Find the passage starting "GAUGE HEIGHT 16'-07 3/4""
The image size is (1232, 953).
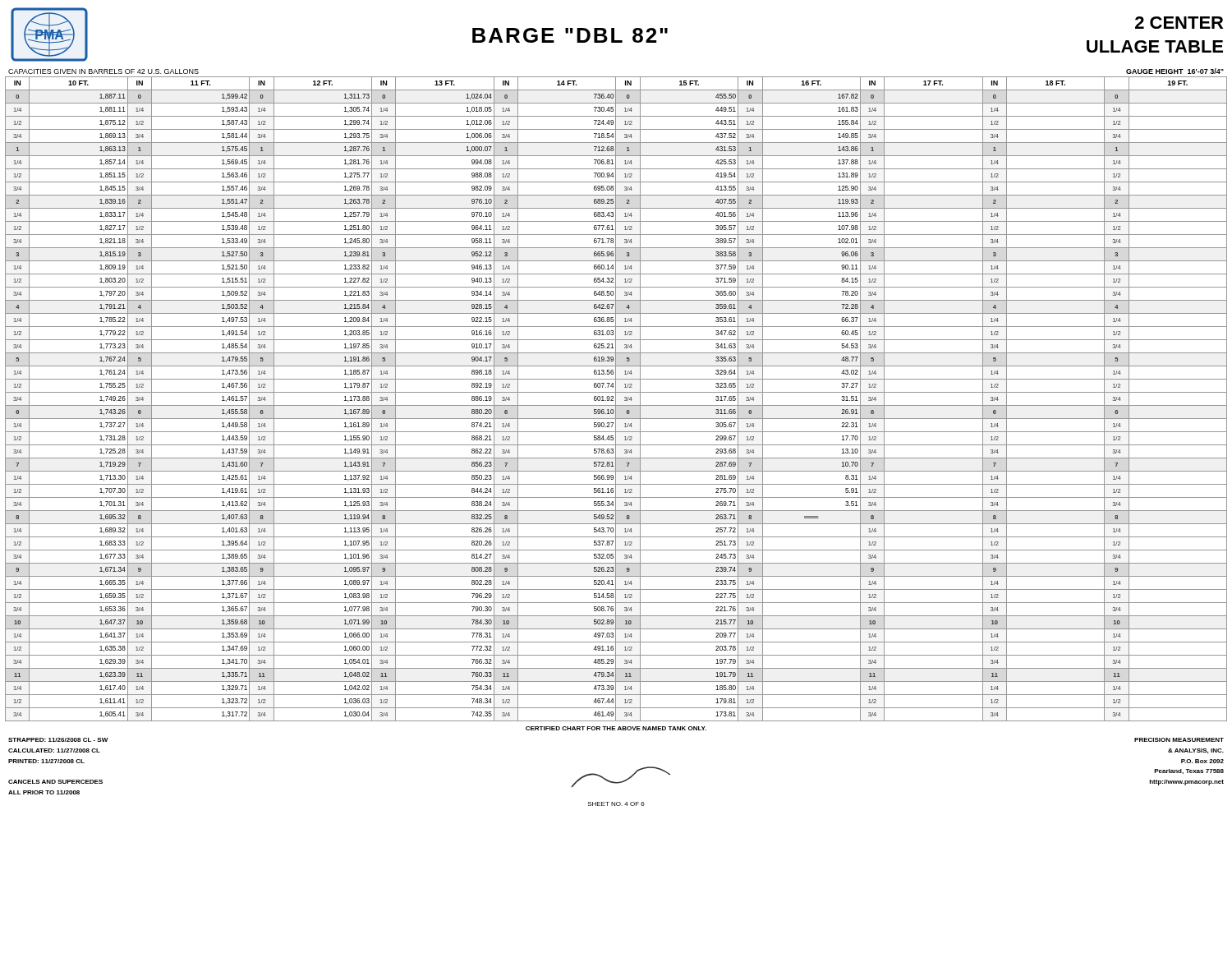pos(1175,71)
